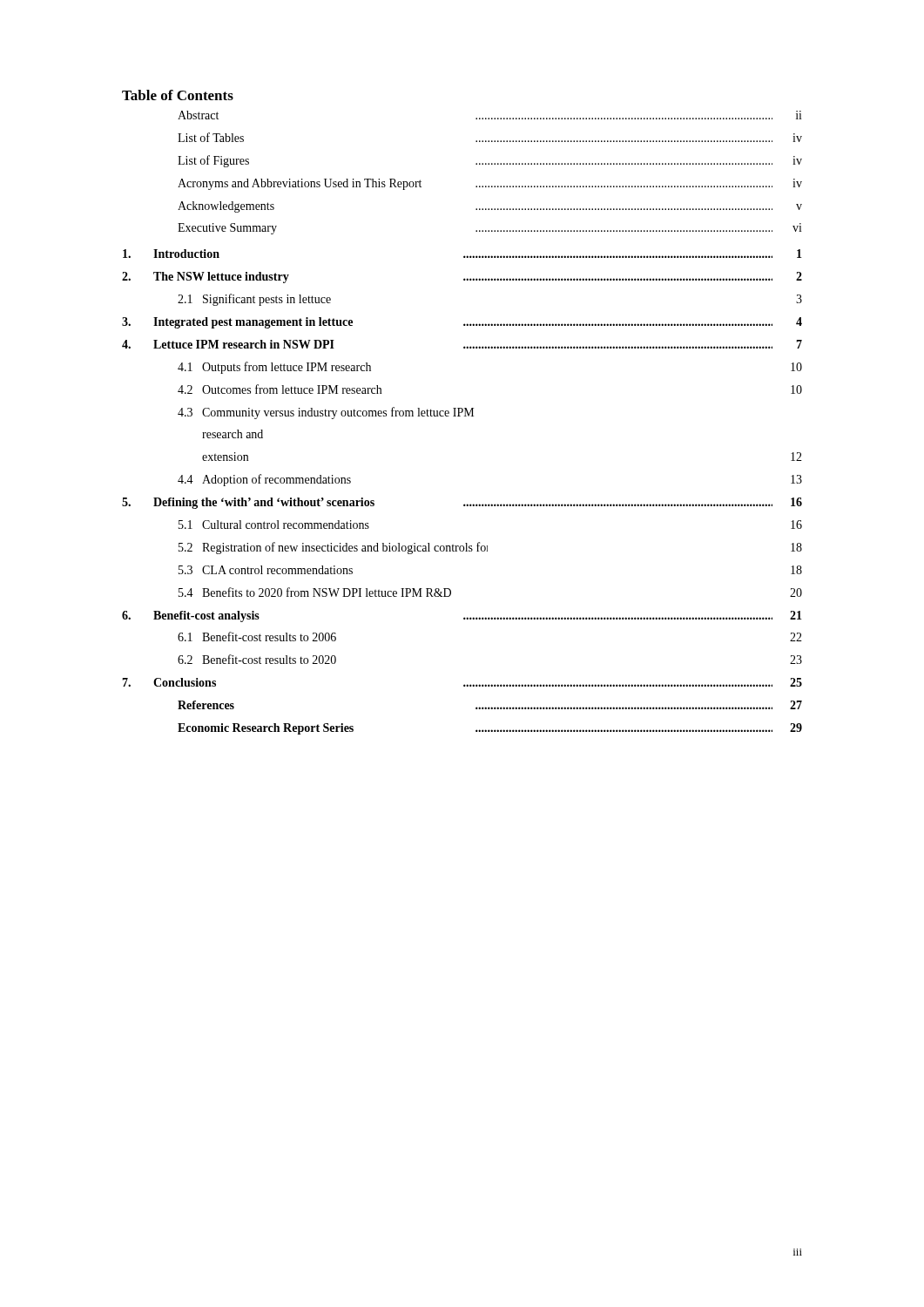Image resolution: width=924 pixels, height=1307 pixels.
Task: Click the passage that begins "2. The NSW lettuce industry"
Action: coord(462,277)
